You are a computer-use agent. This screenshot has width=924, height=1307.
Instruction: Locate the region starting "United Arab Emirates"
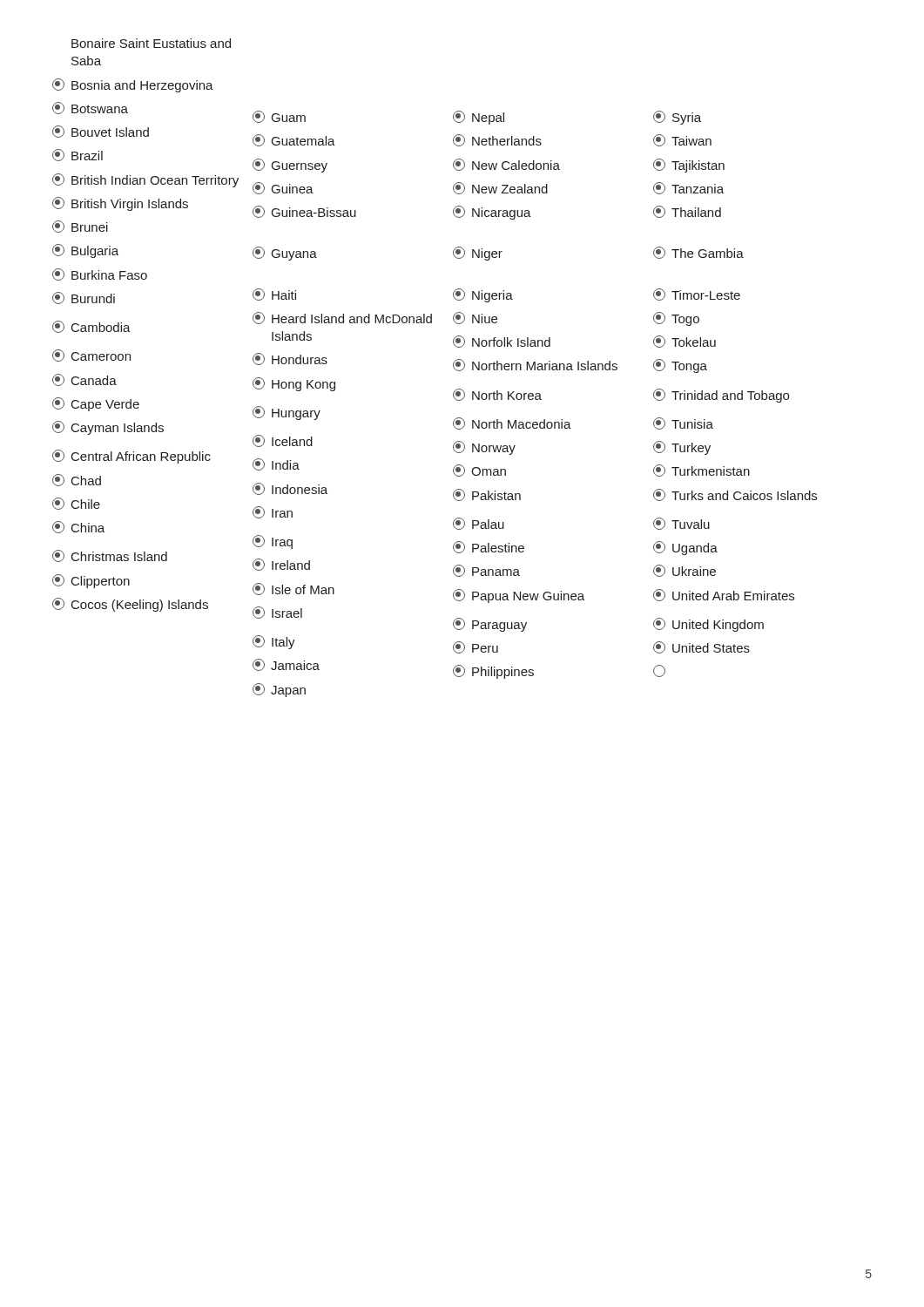(749, 596)
